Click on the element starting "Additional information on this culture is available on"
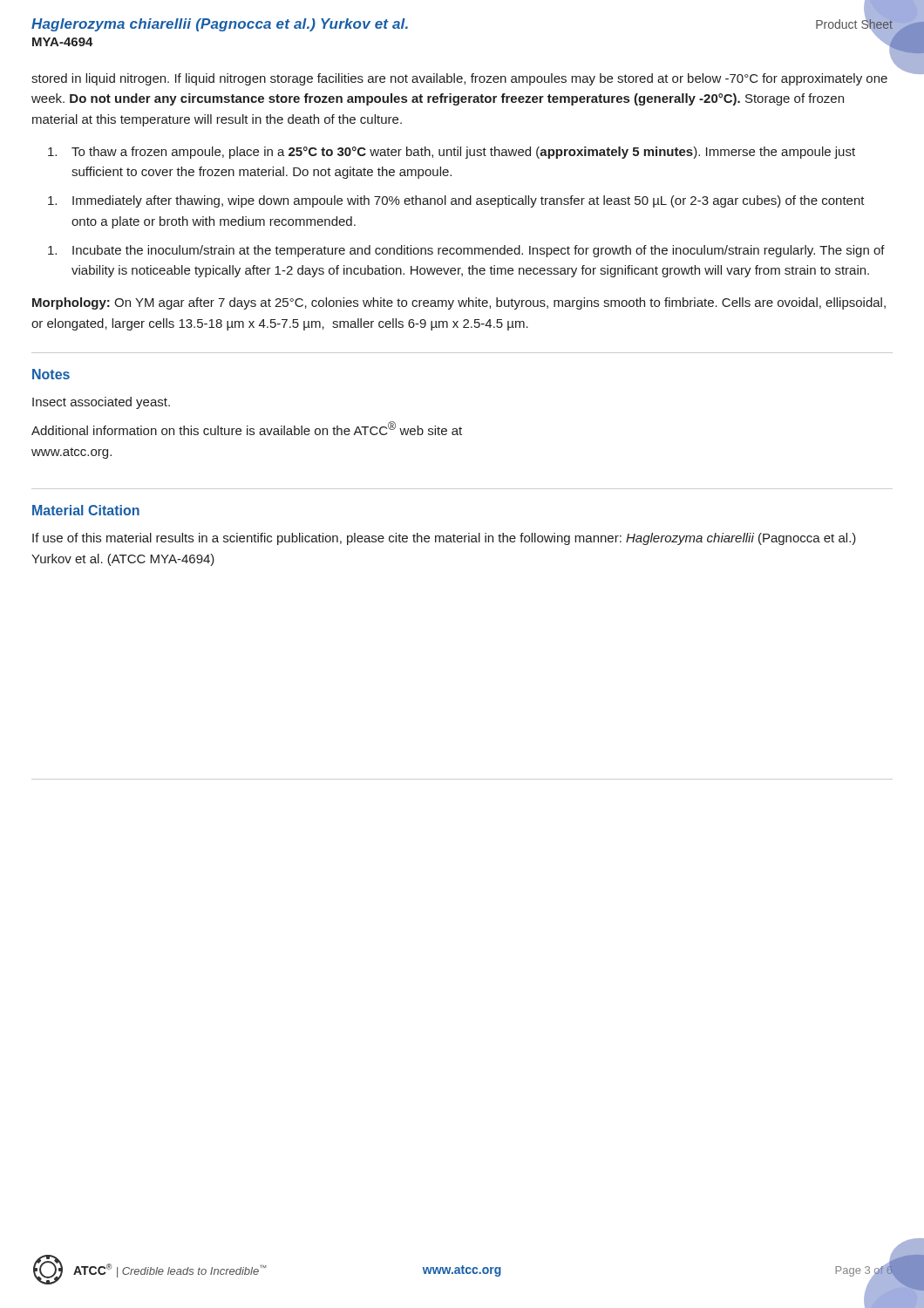This screenshot has height=1308, width=924. coord(247,439)
